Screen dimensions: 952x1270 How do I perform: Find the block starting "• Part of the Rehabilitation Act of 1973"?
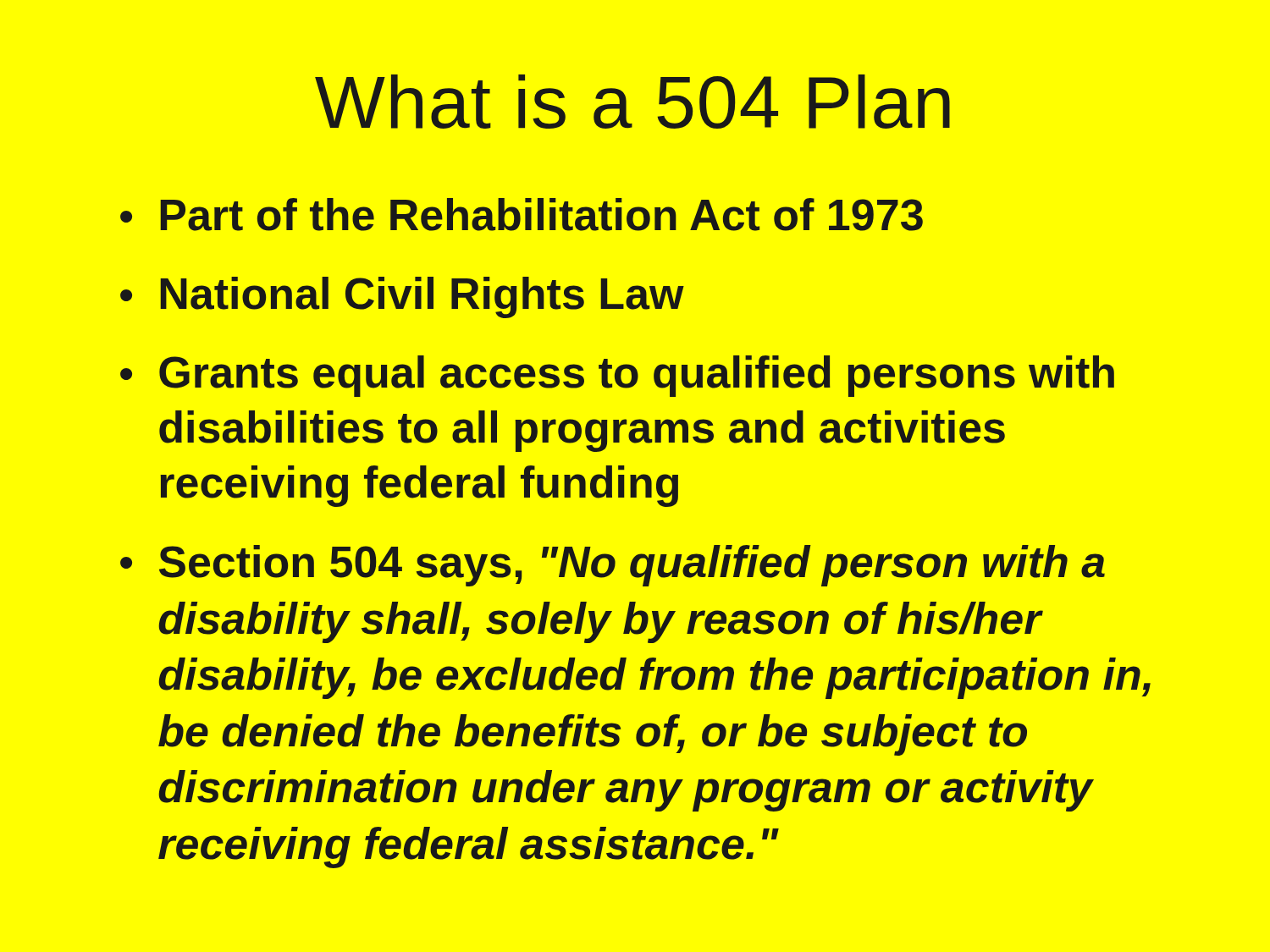(521, 215)
